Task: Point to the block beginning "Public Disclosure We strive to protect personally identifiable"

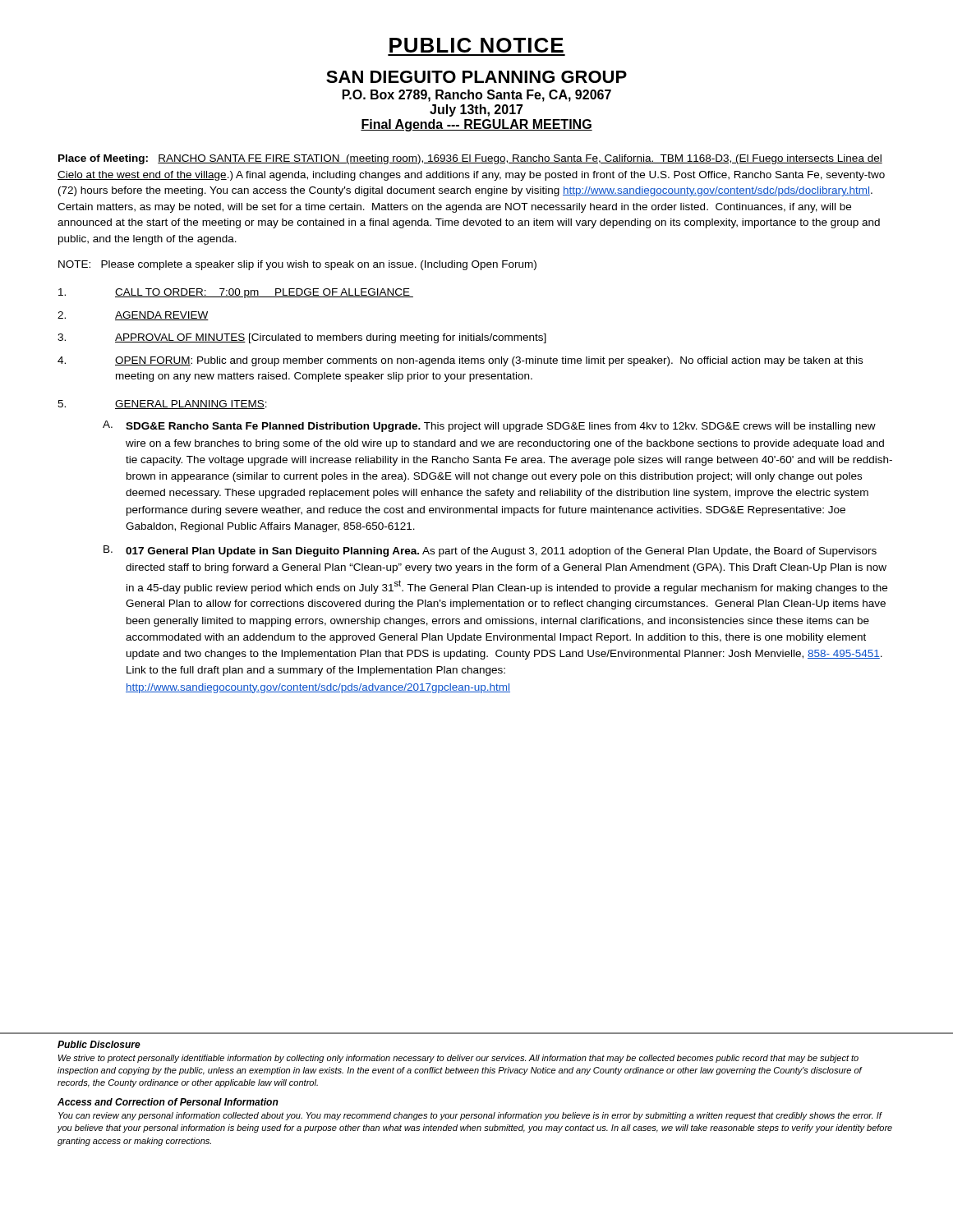Action: tap(476, 1064)
